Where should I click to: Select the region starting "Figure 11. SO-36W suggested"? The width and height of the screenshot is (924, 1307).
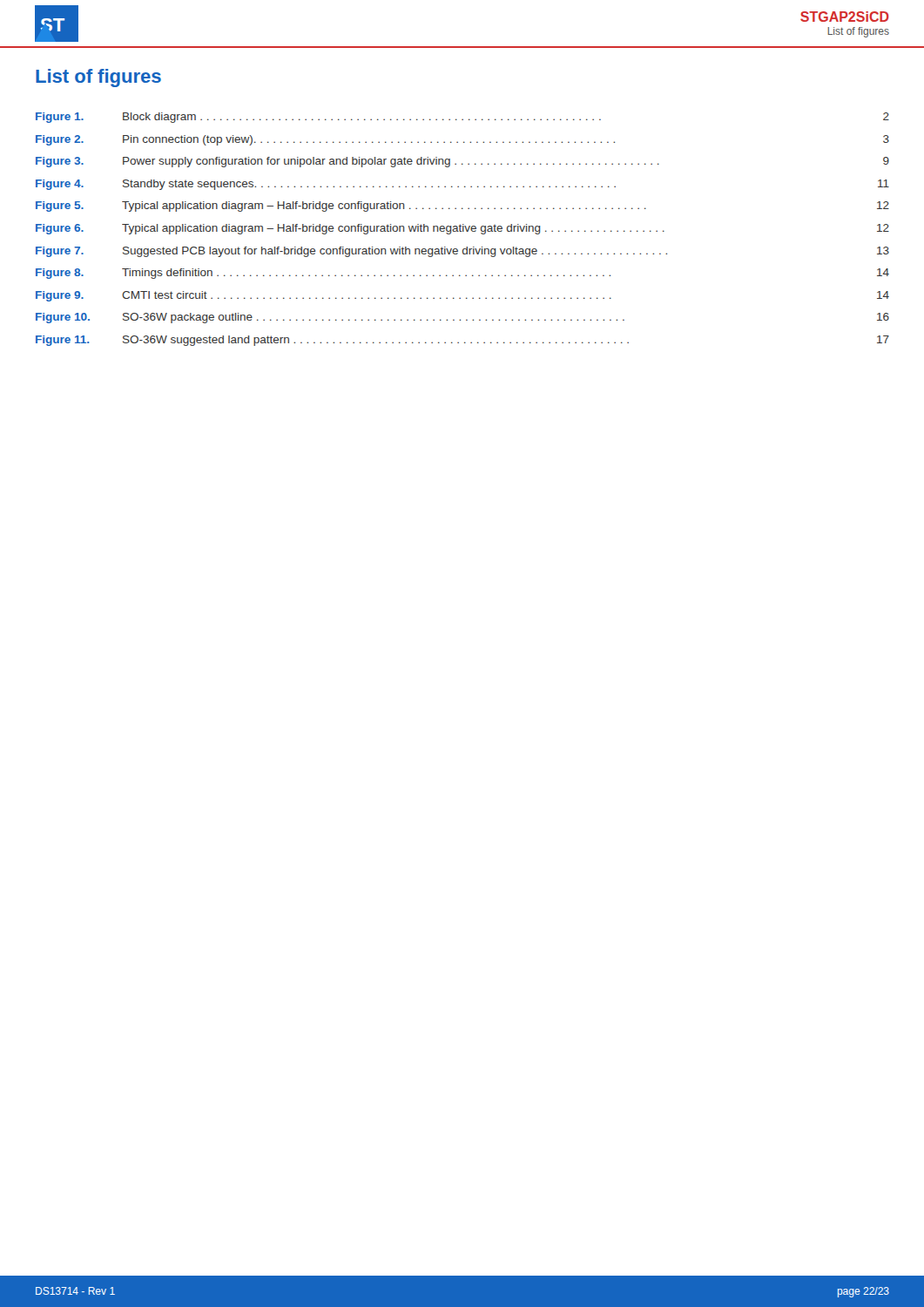(x=462, y=340)
